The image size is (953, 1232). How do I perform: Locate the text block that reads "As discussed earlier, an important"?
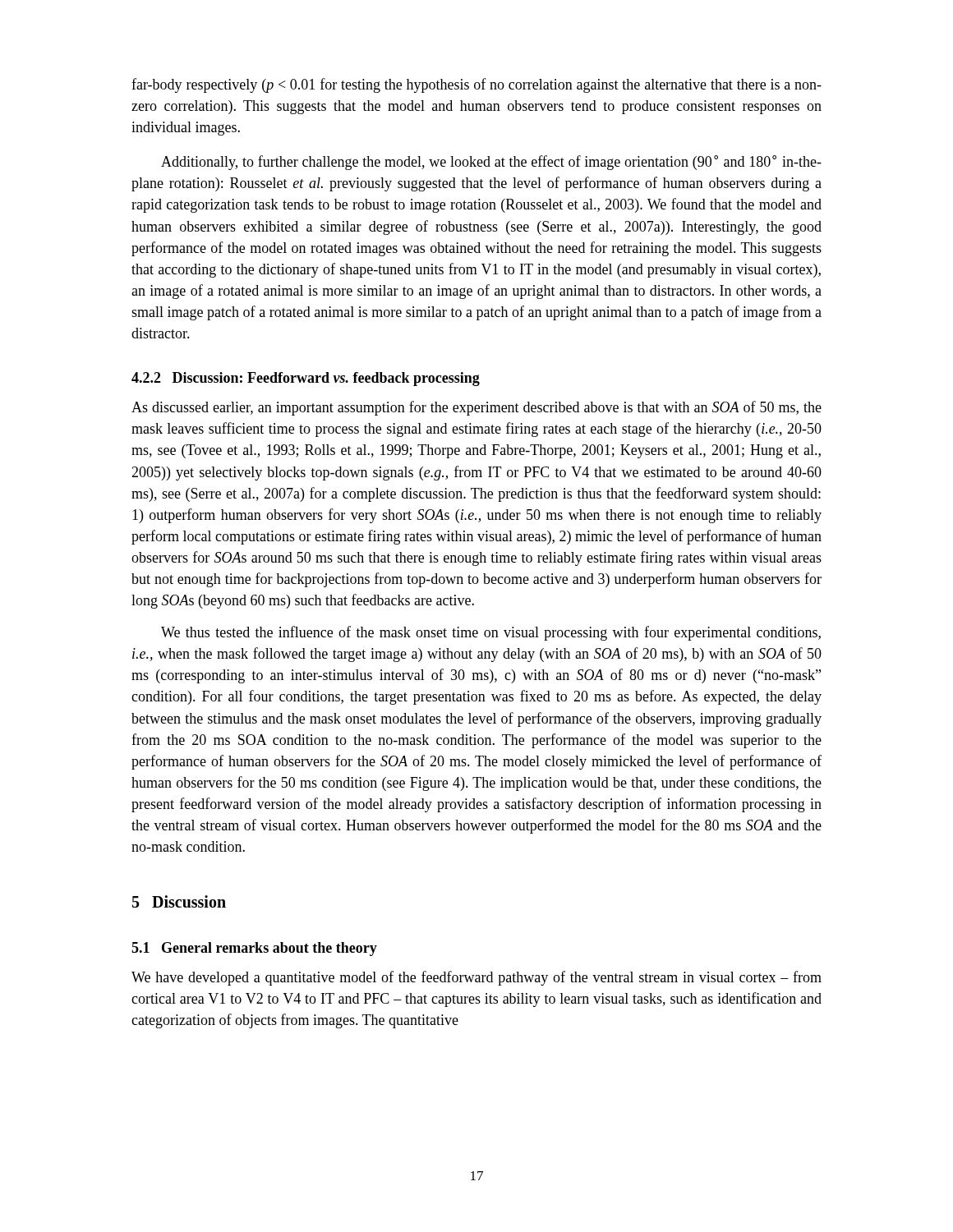pos(476,504)
